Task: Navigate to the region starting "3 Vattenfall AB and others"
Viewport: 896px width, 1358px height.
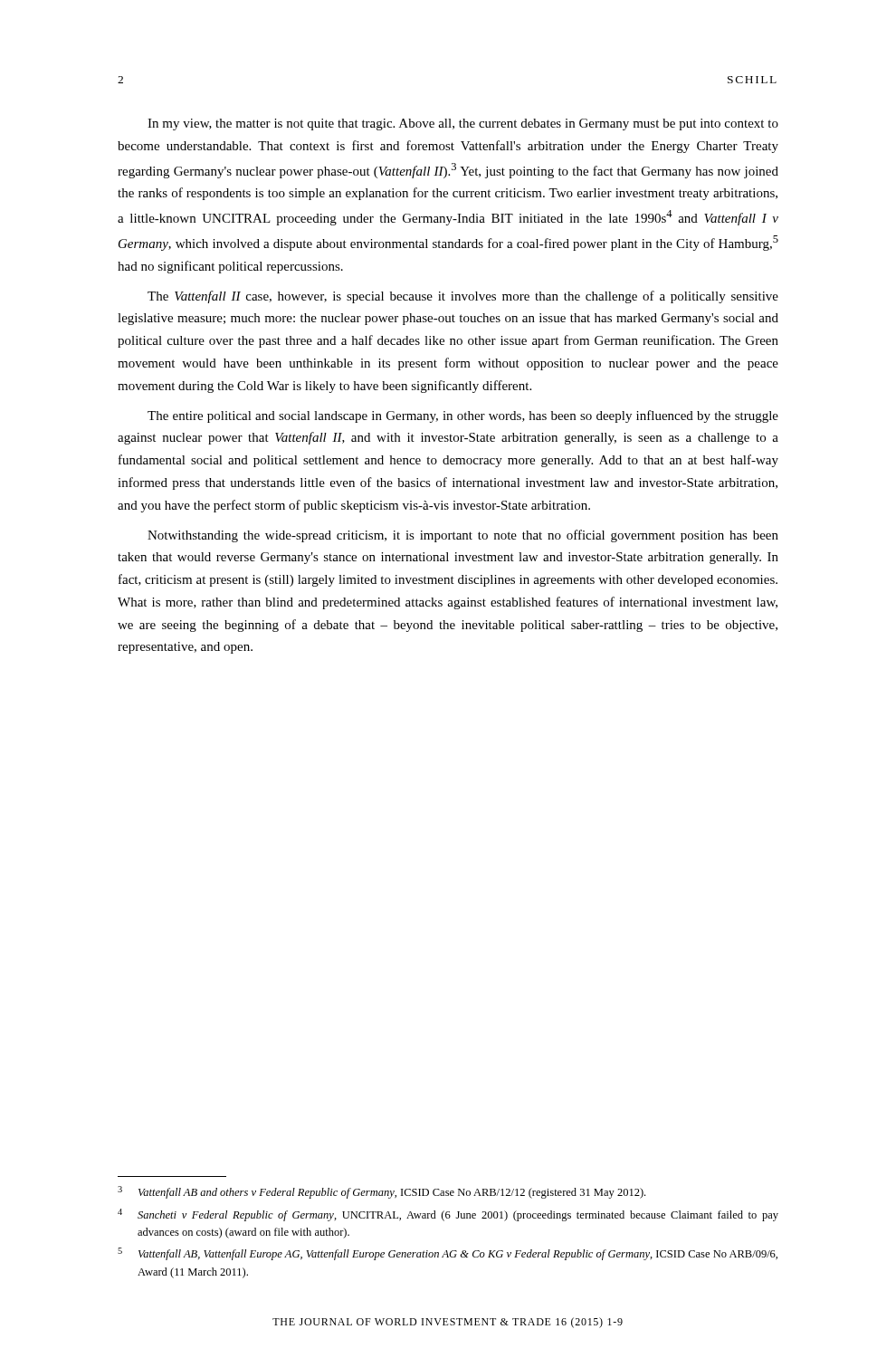Action: click(448, 1193)
